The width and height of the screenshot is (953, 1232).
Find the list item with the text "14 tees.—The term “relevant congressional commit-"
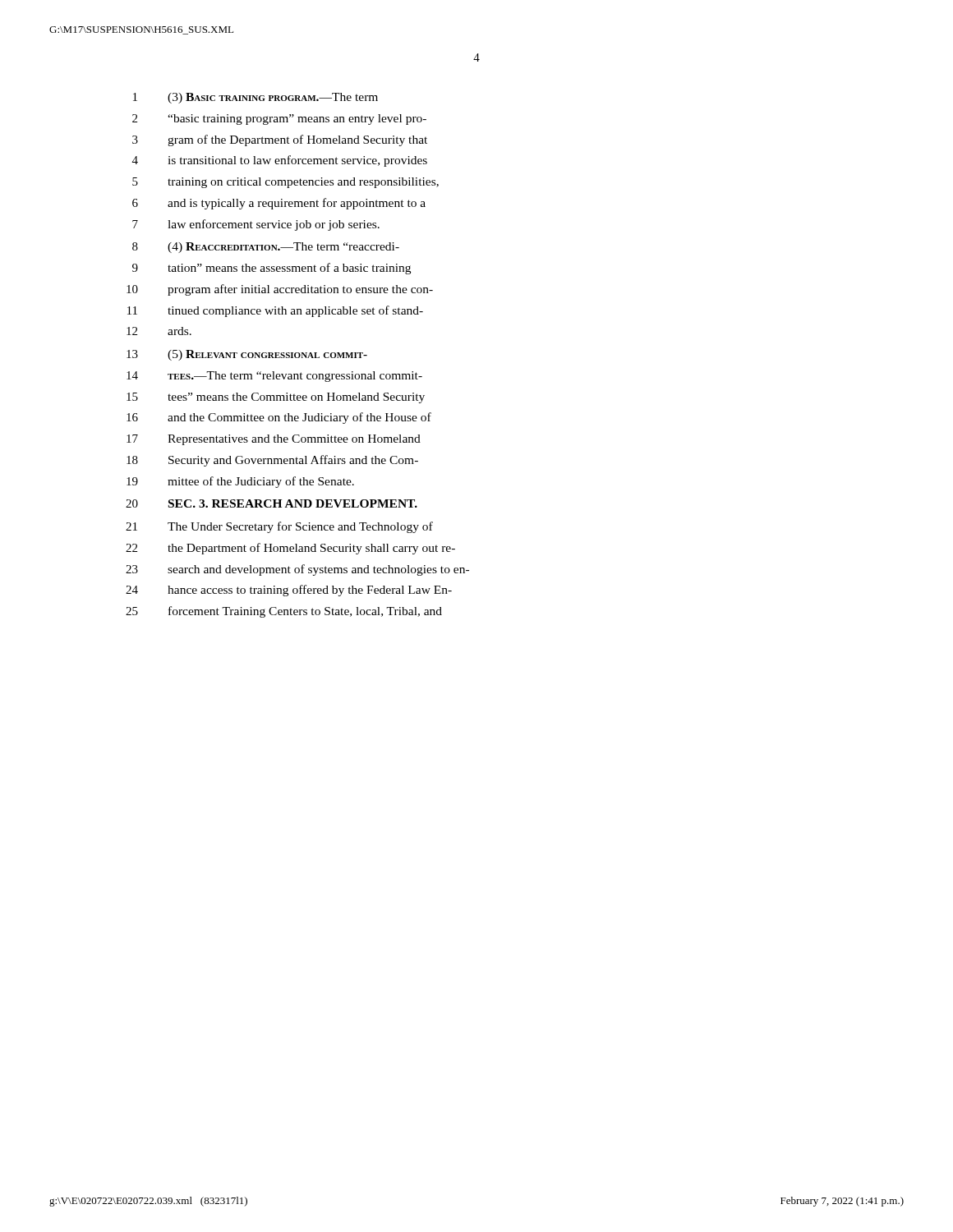pyautogui.click(x=274, y=377)
